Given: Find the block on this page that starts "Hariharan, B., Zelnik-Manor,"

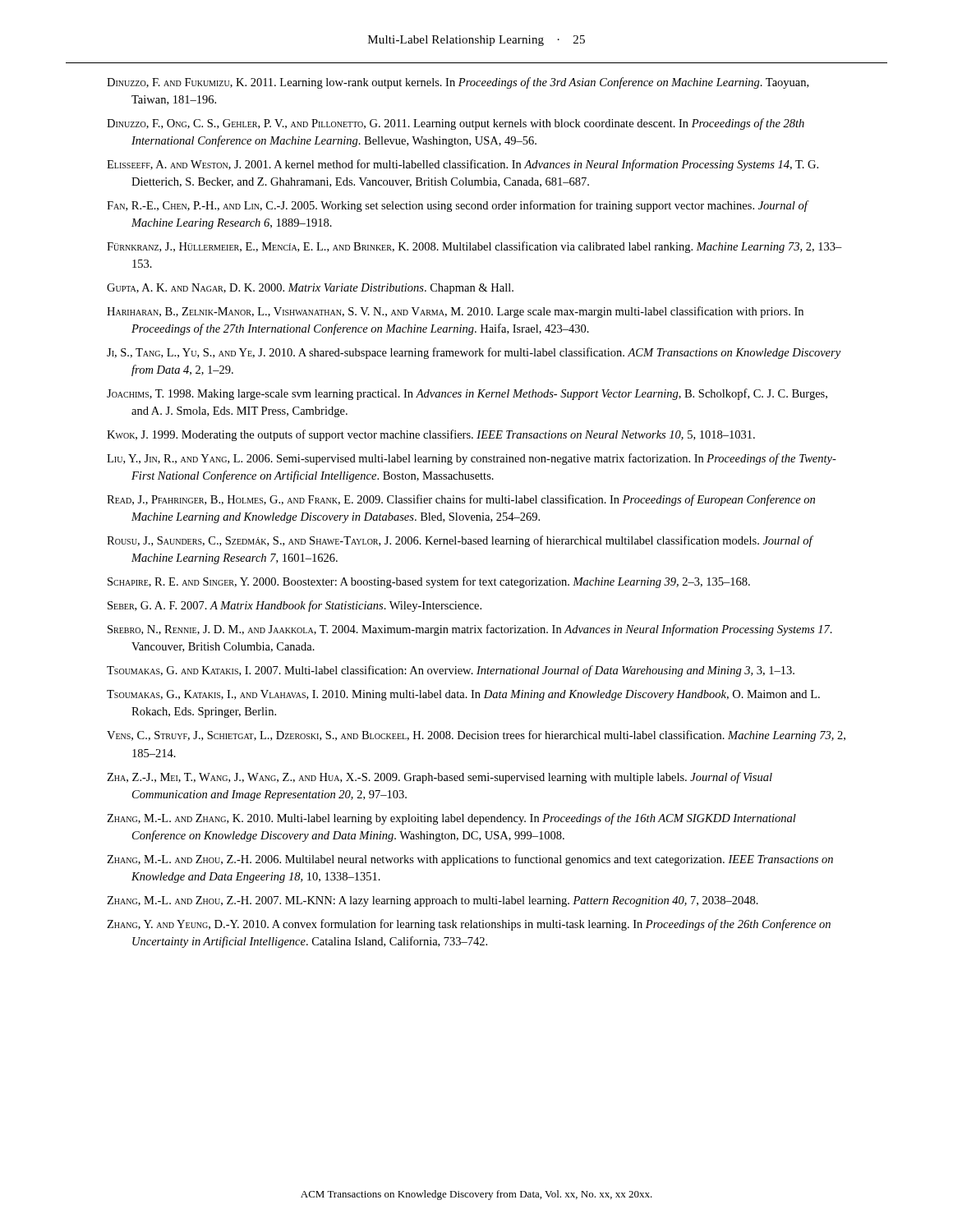Looking at the screenshot, I should [x=455, y=320].
